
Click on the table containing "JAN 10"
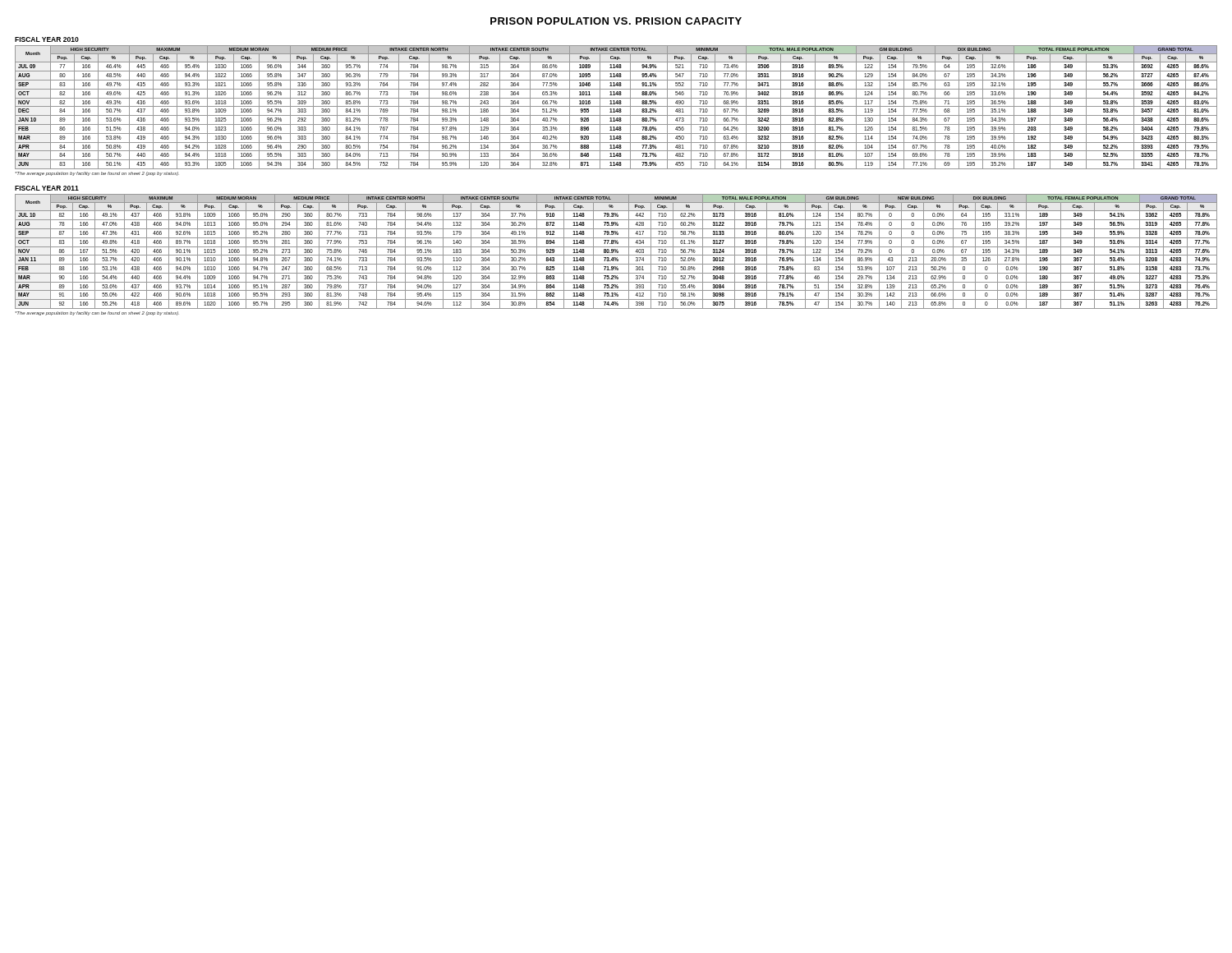pos(616,107)
